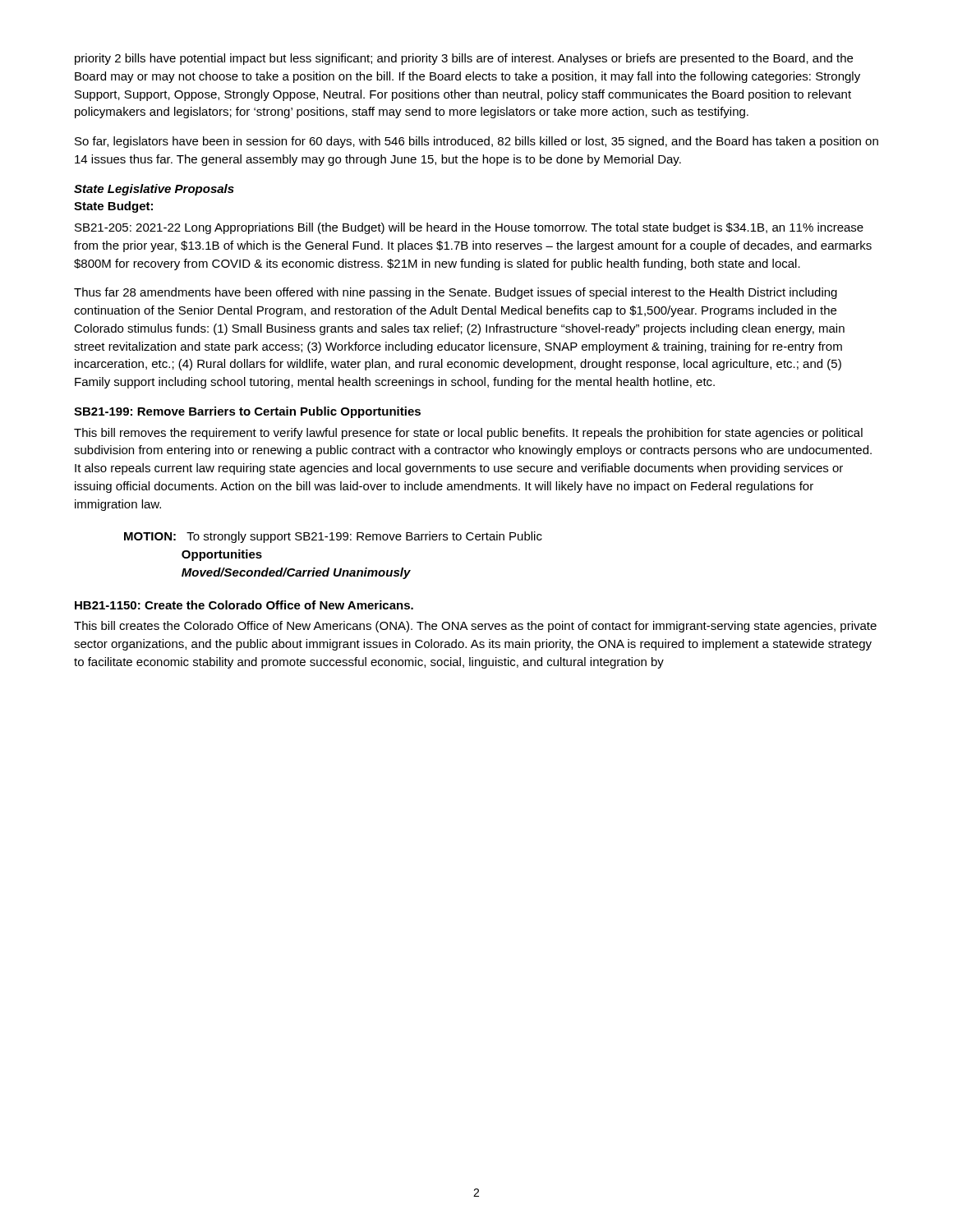This screenshot has height=1232, width=953.
Task: Locate the text "State Legislative Proposals"
Action: point(154,190)
